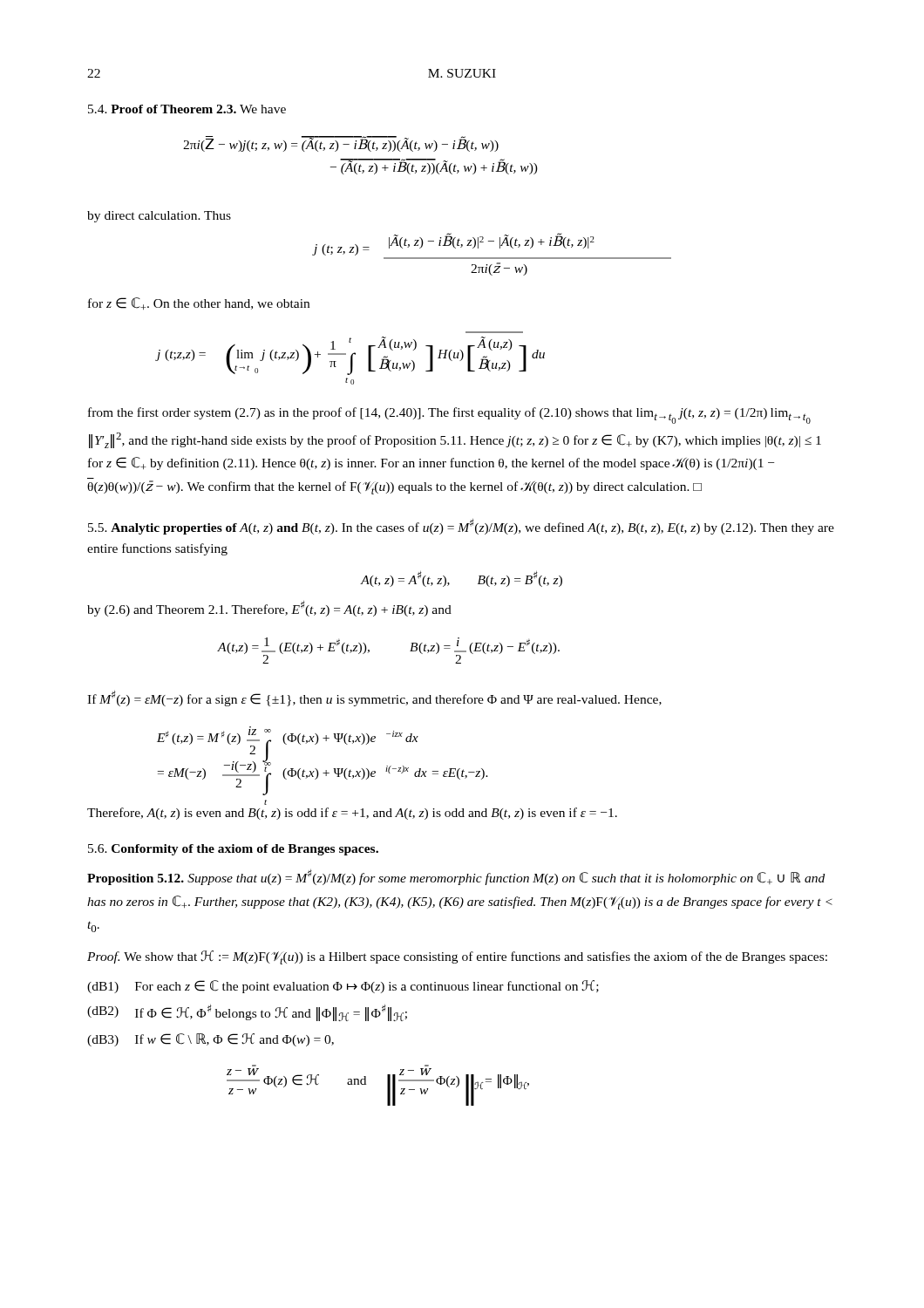Screen dimensions: 1308x924
Task: Click on the element starting "Proposition 5.12. Suppose that"
Action: tap(460, 901)
